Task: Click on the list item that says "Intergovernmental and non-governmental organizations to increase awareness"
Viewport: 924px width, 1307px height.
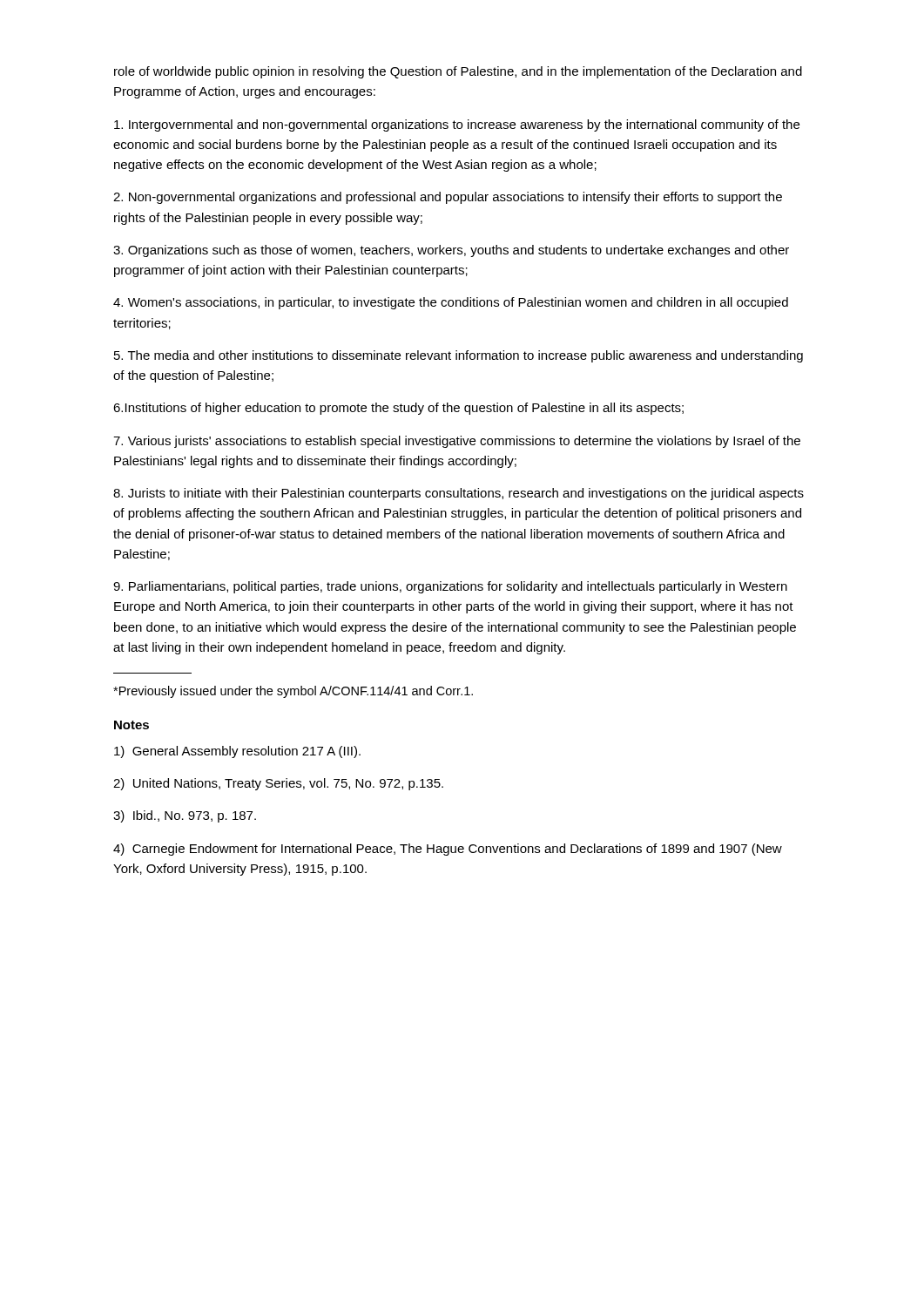Action: point(457,144)
